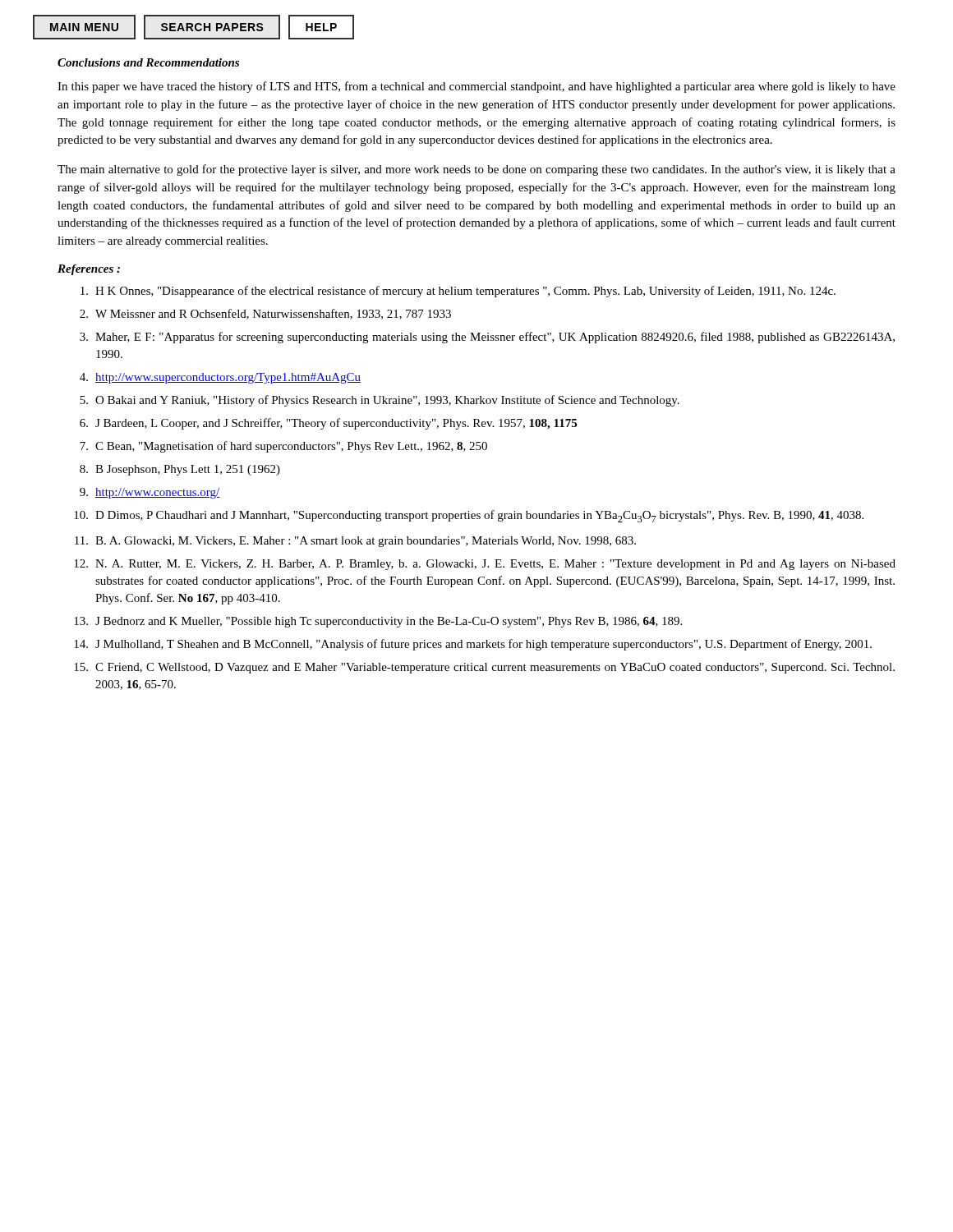Find the block starting "2. W Meissner and R Ochsenfeld,"

pyautogui.click(x=265, y=314)
